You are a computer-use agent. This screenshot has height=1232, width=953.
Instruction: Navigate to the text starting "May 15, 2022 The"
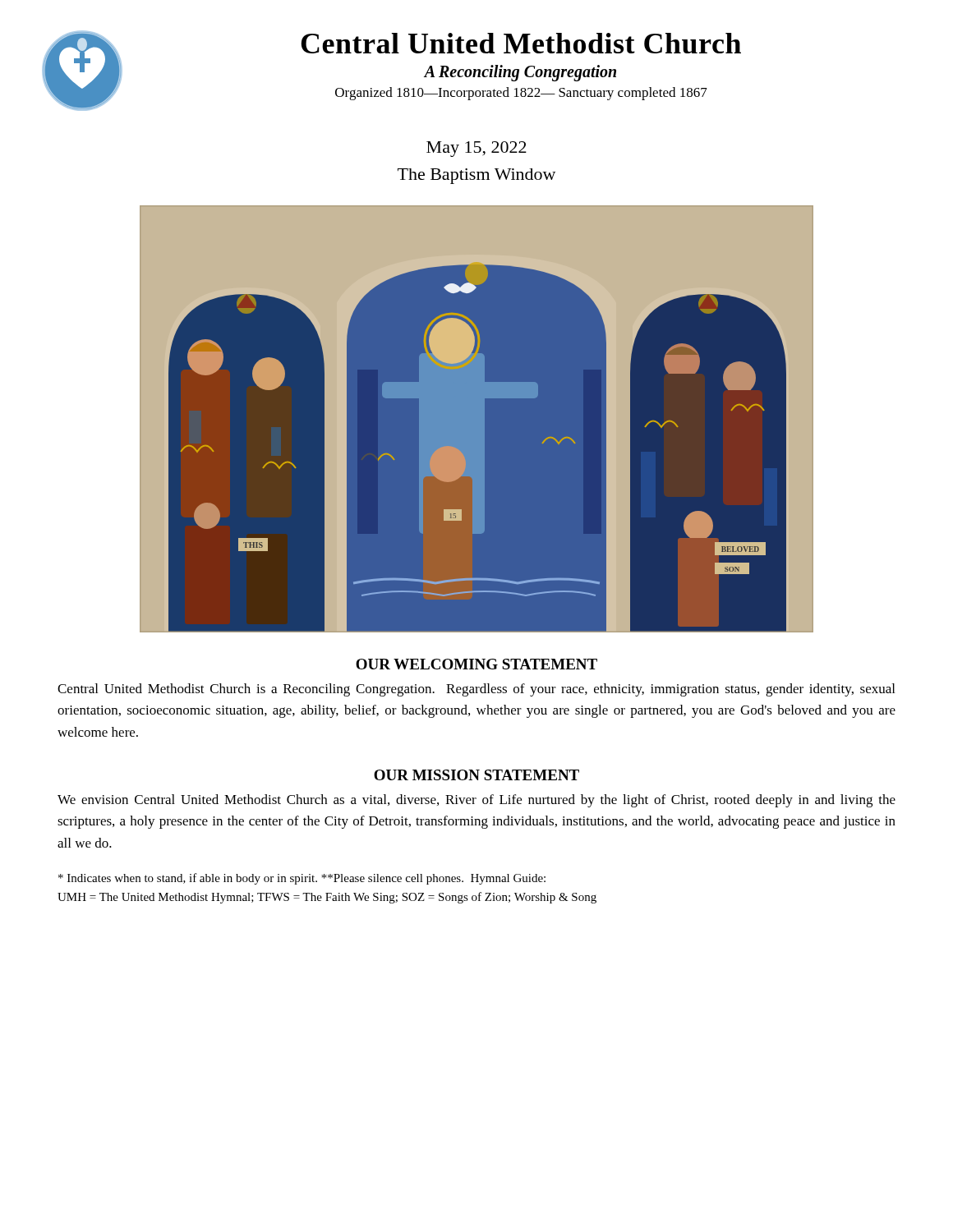[x=476, y=160]
